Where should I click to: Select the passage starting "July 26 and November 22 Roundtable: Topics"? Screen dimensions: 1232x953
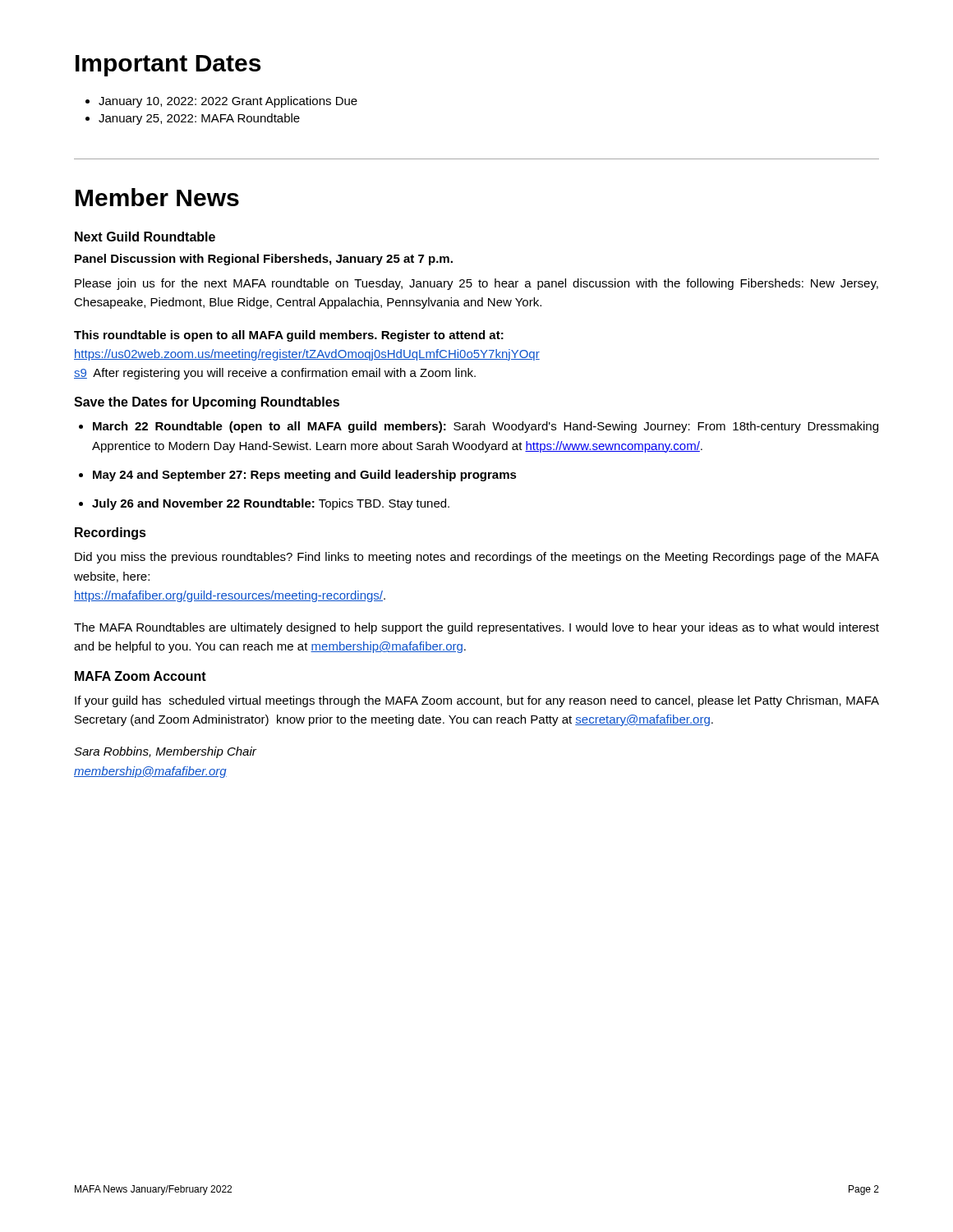271,504
